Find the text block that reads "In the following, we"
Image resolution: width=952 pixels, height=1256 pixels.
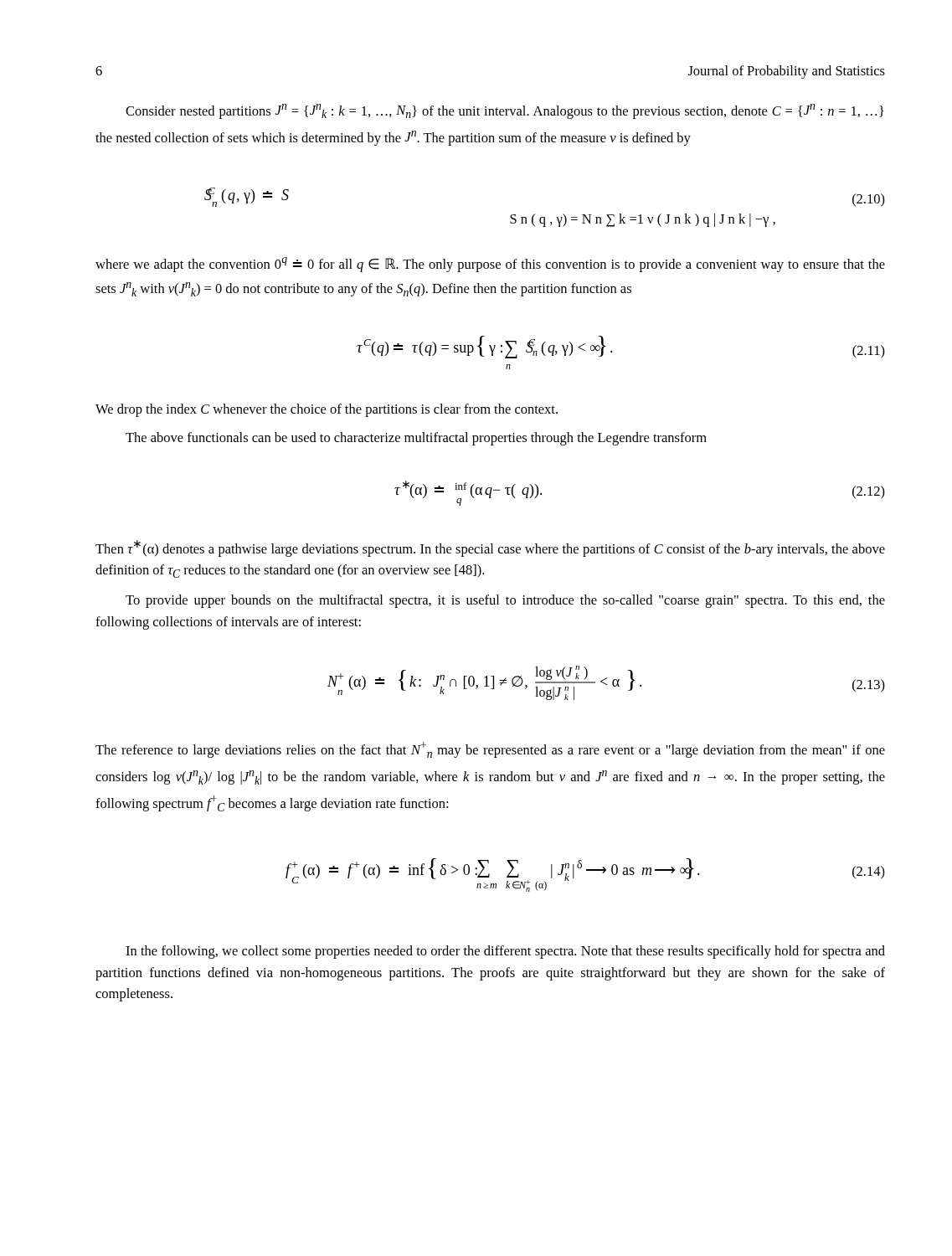click(x=490, y=972)
